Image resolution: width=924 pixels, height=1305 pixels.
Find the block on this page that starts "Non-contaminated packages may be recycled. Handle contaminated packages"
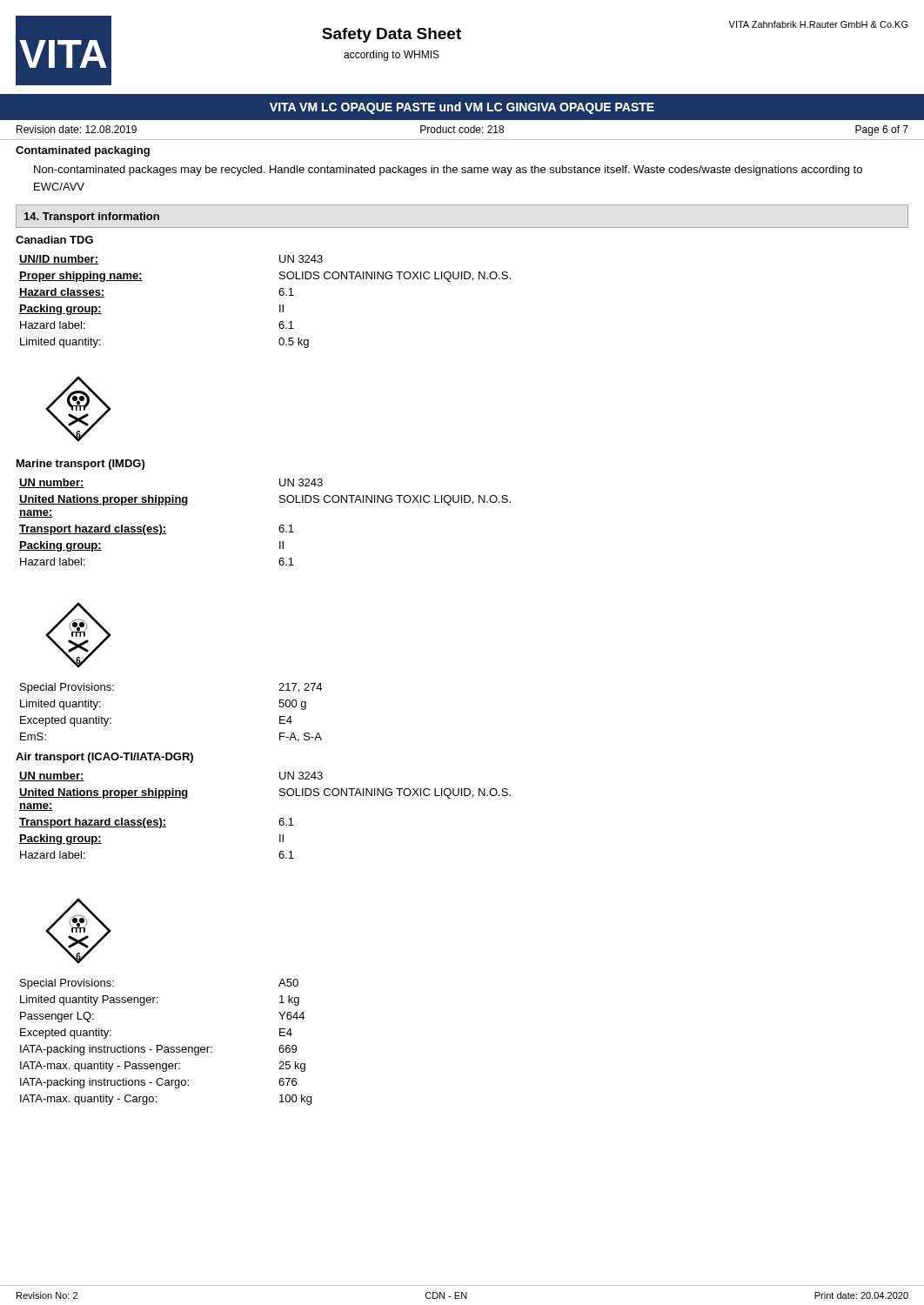point(448,178)
